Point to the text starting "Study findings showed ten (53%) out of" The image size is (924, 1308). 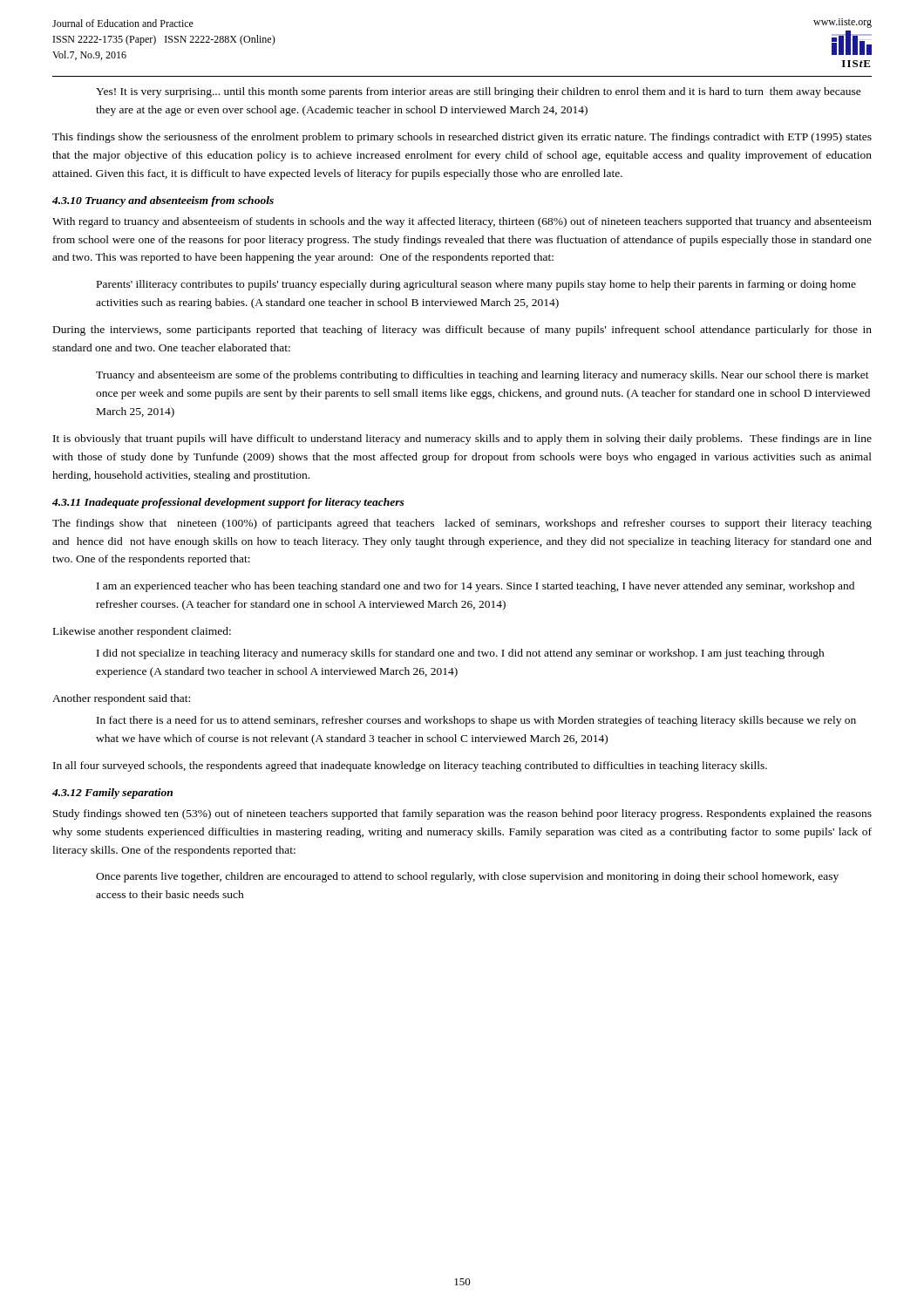(462, 831)
